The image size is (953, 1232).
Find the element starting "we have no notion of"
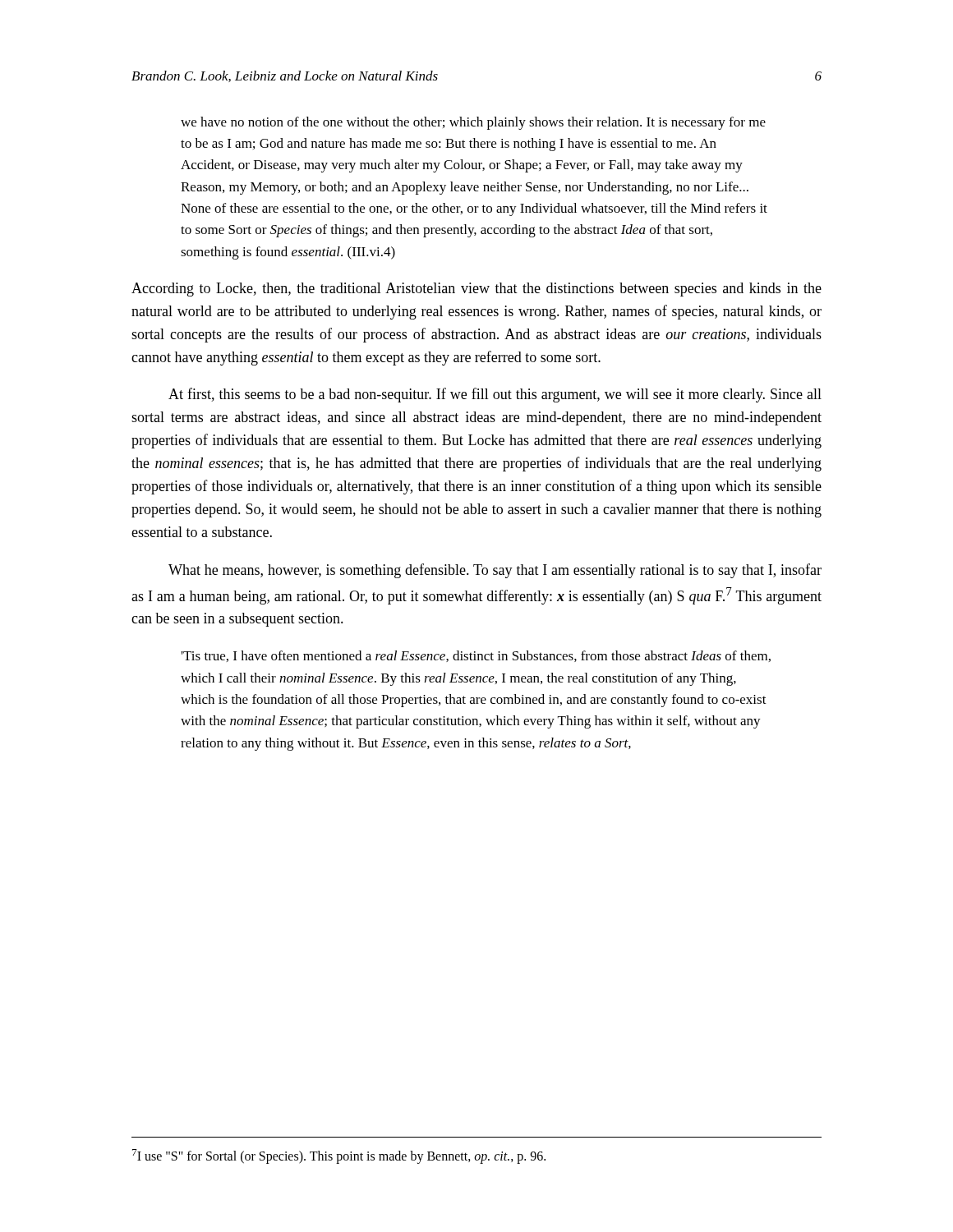pyautogui.click(x=474, y=186)
